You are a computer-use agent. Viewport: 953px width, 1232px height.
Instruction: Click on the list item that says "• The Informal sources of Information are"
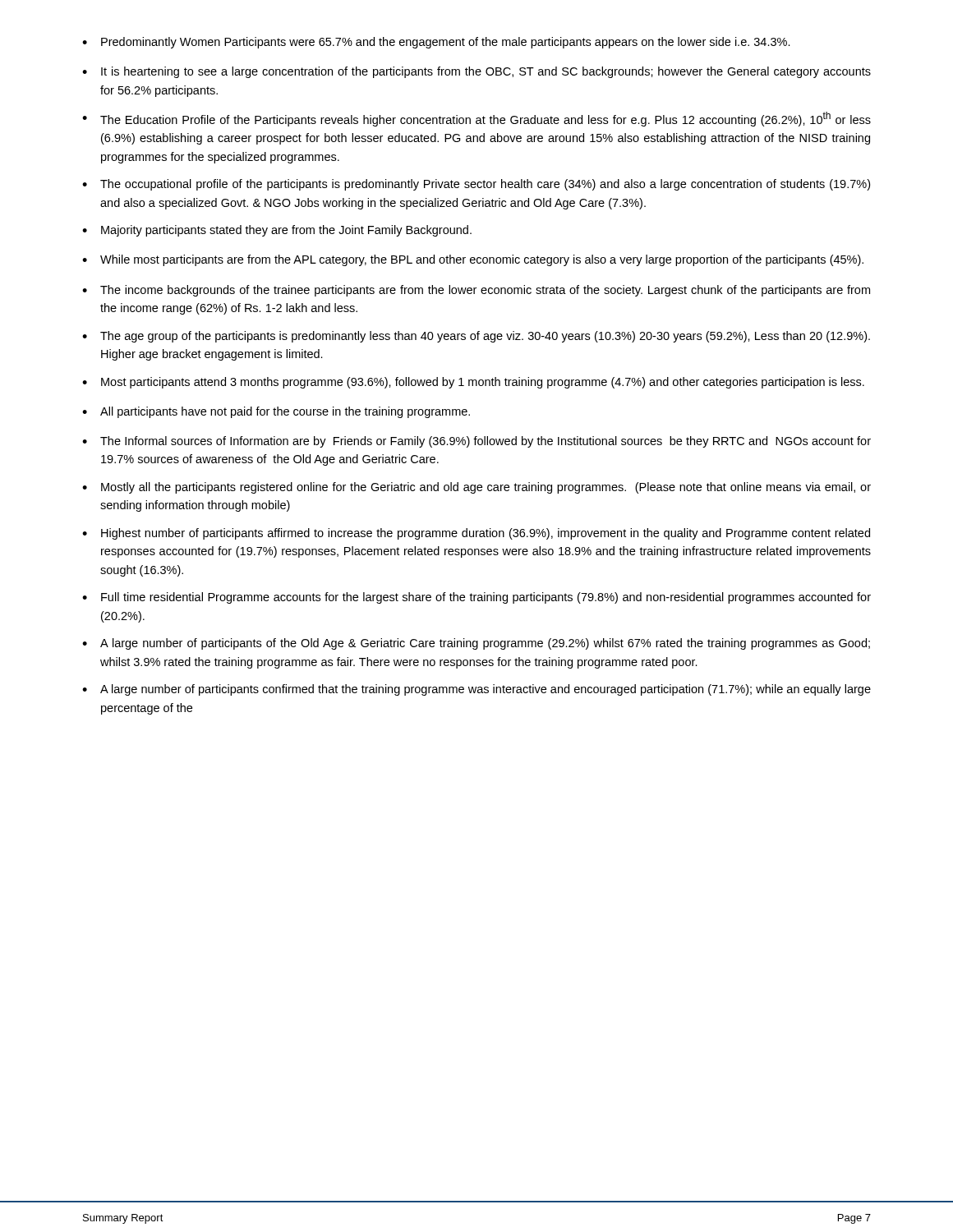[x=476, y=450]
